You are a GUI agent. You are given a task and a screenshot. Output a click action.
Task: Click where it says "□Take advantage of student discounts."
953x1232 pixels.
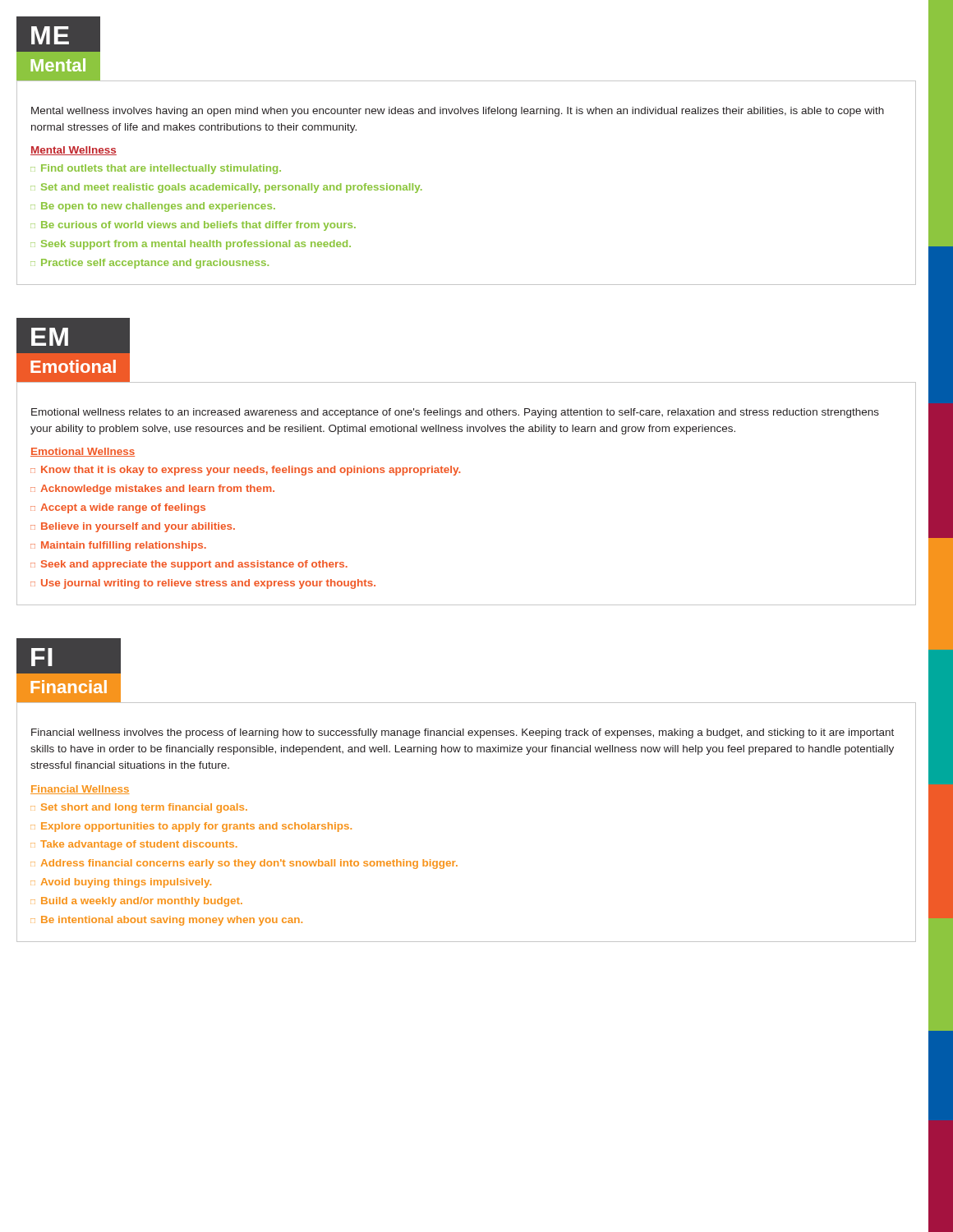coord(134,845)
